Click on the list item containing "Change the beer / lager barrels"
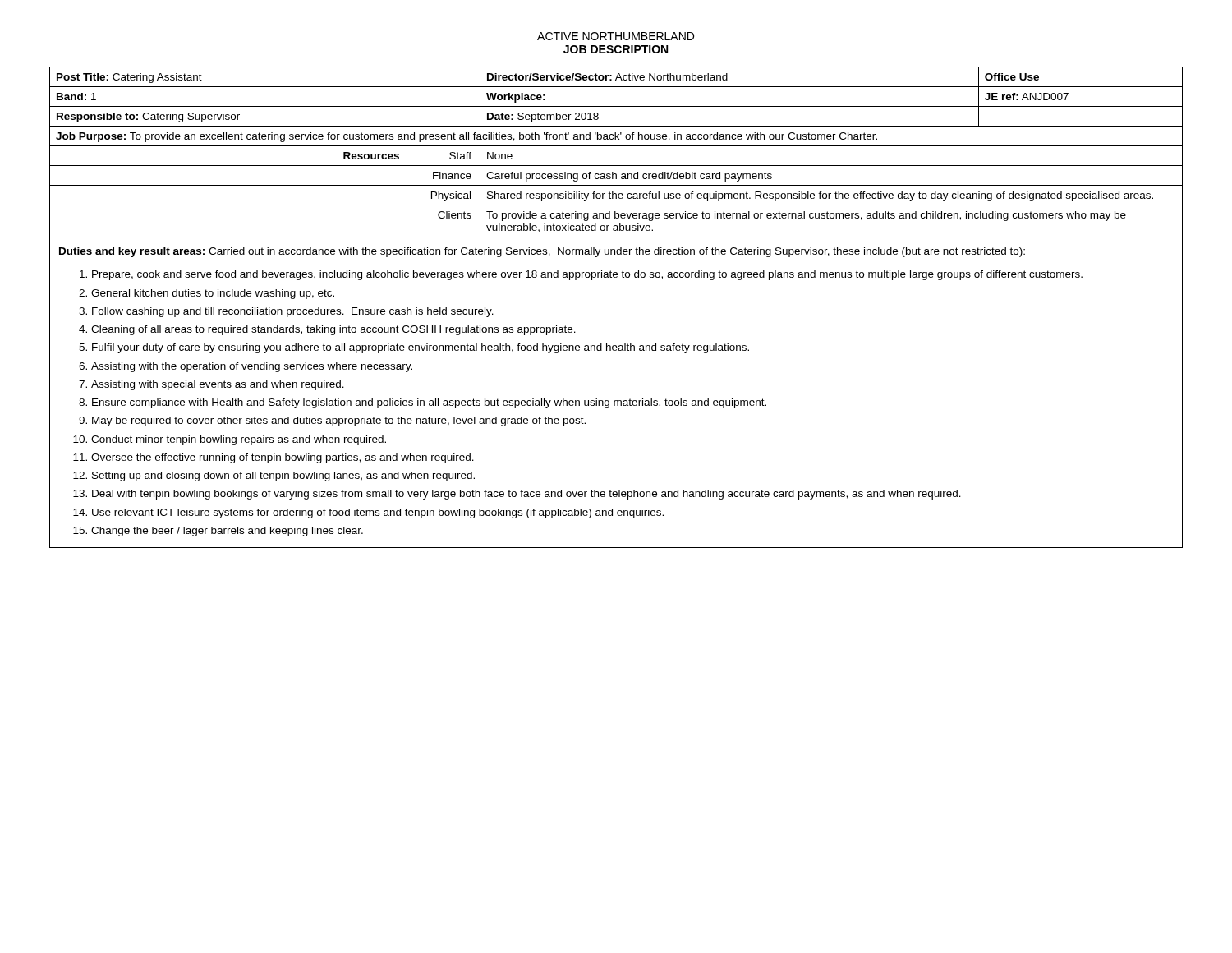 227,530
